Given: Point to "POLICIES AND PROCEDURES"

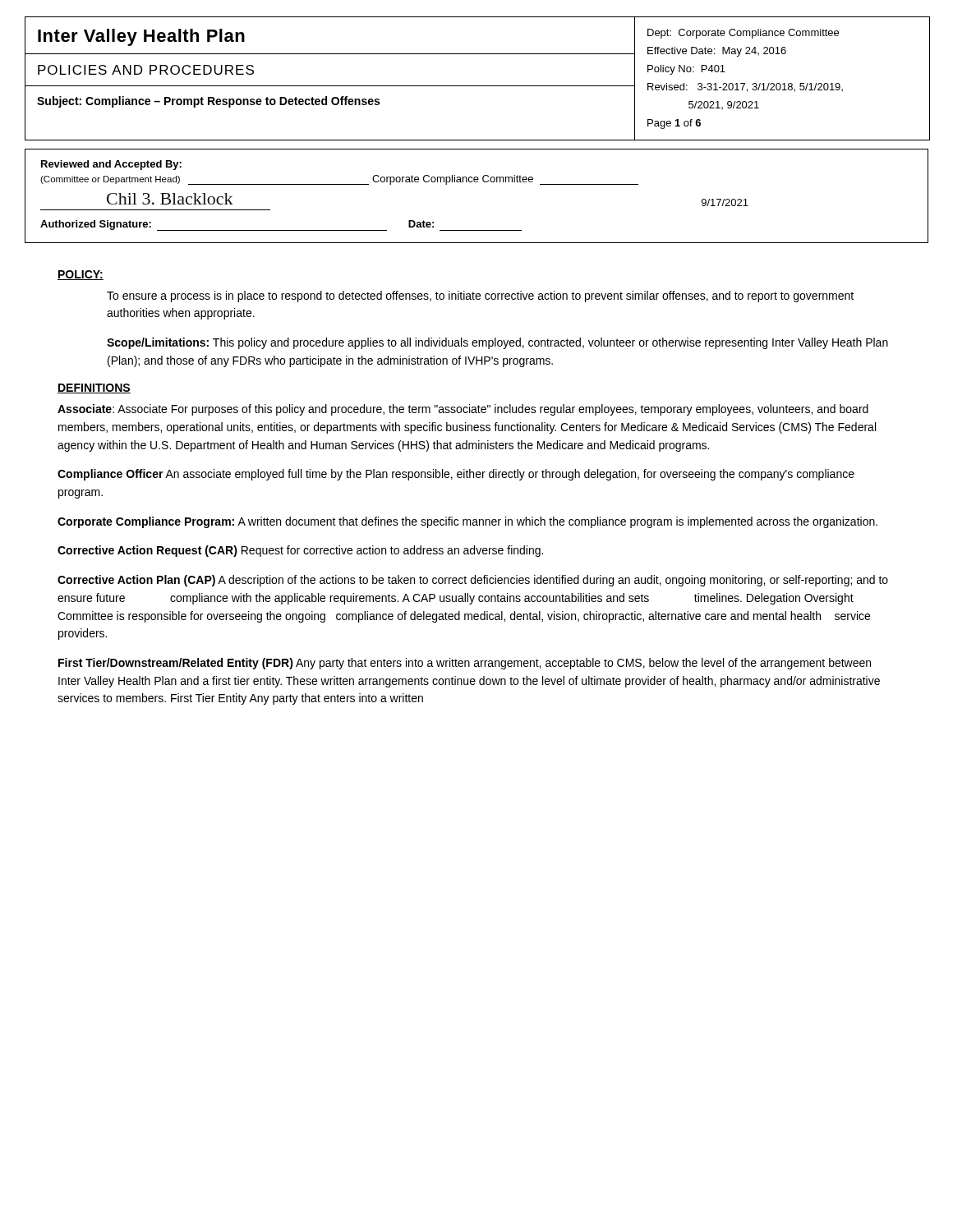Looking at the screenshot, I should 146,70.
